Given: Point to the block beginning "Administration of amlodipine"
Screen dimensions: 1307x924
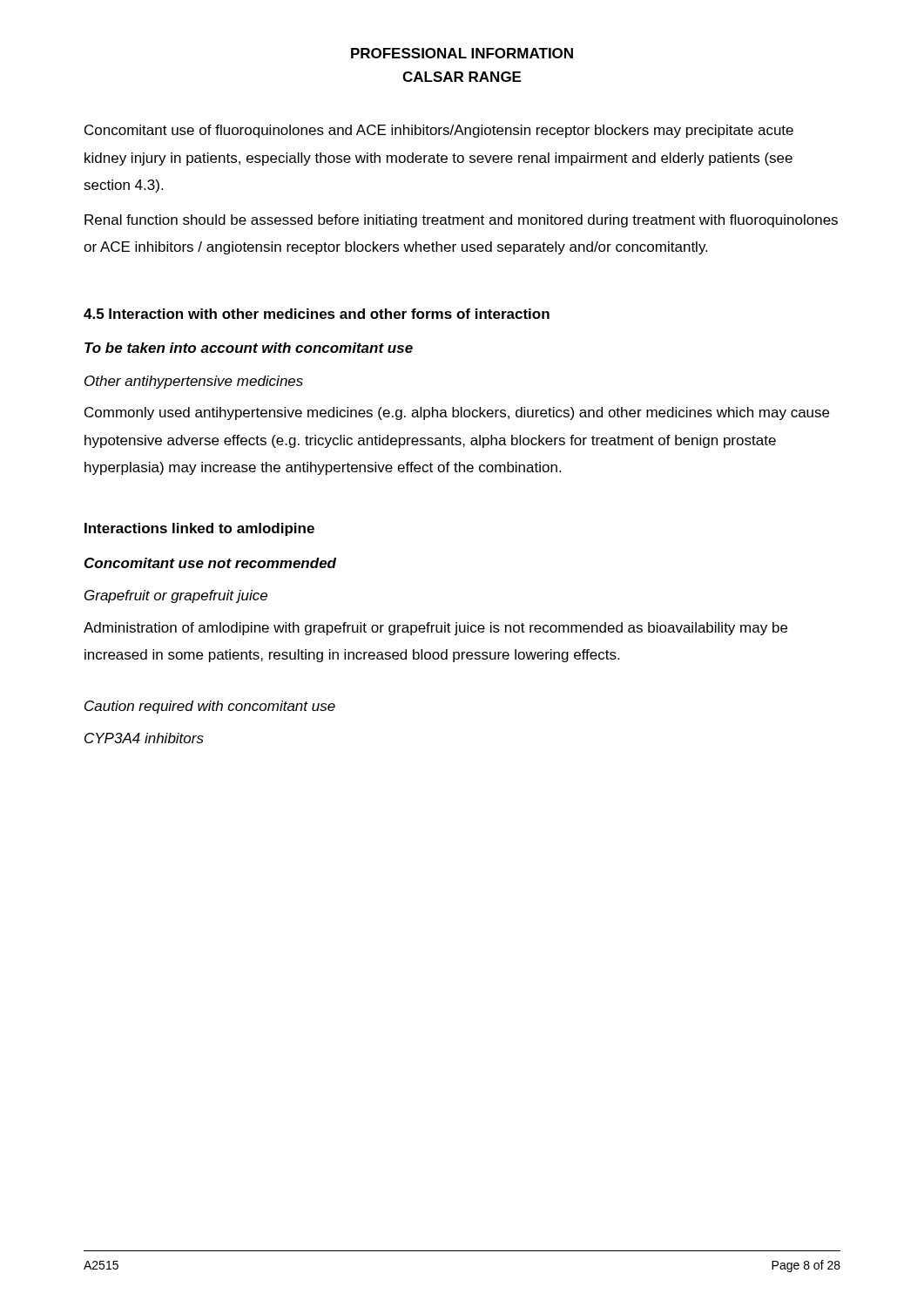Looking at the screenshot, I should click(436, 641).
